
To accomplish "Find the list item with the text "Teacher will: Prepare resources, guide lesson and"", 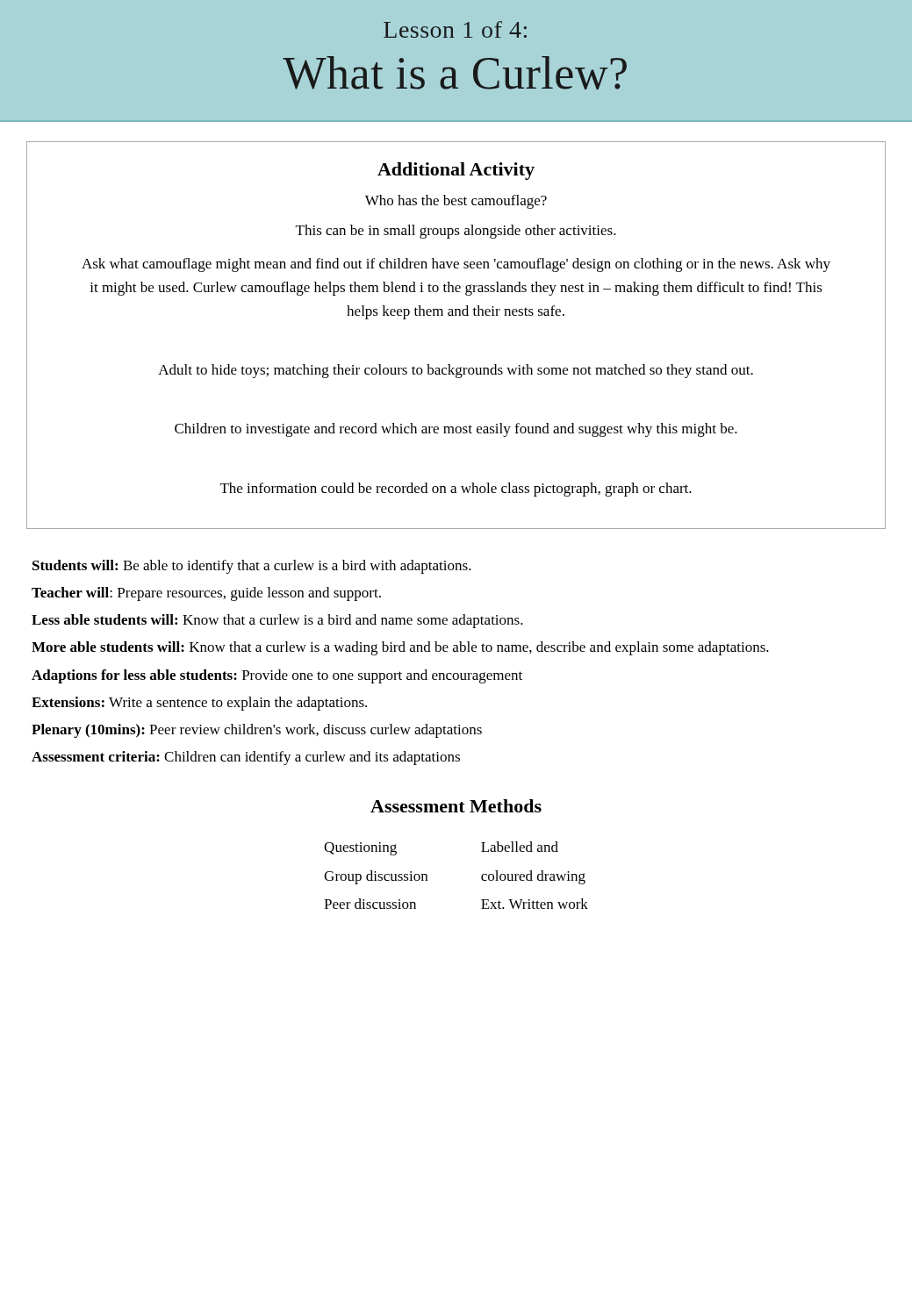I will pyautogui.click(x=207, y=593).
